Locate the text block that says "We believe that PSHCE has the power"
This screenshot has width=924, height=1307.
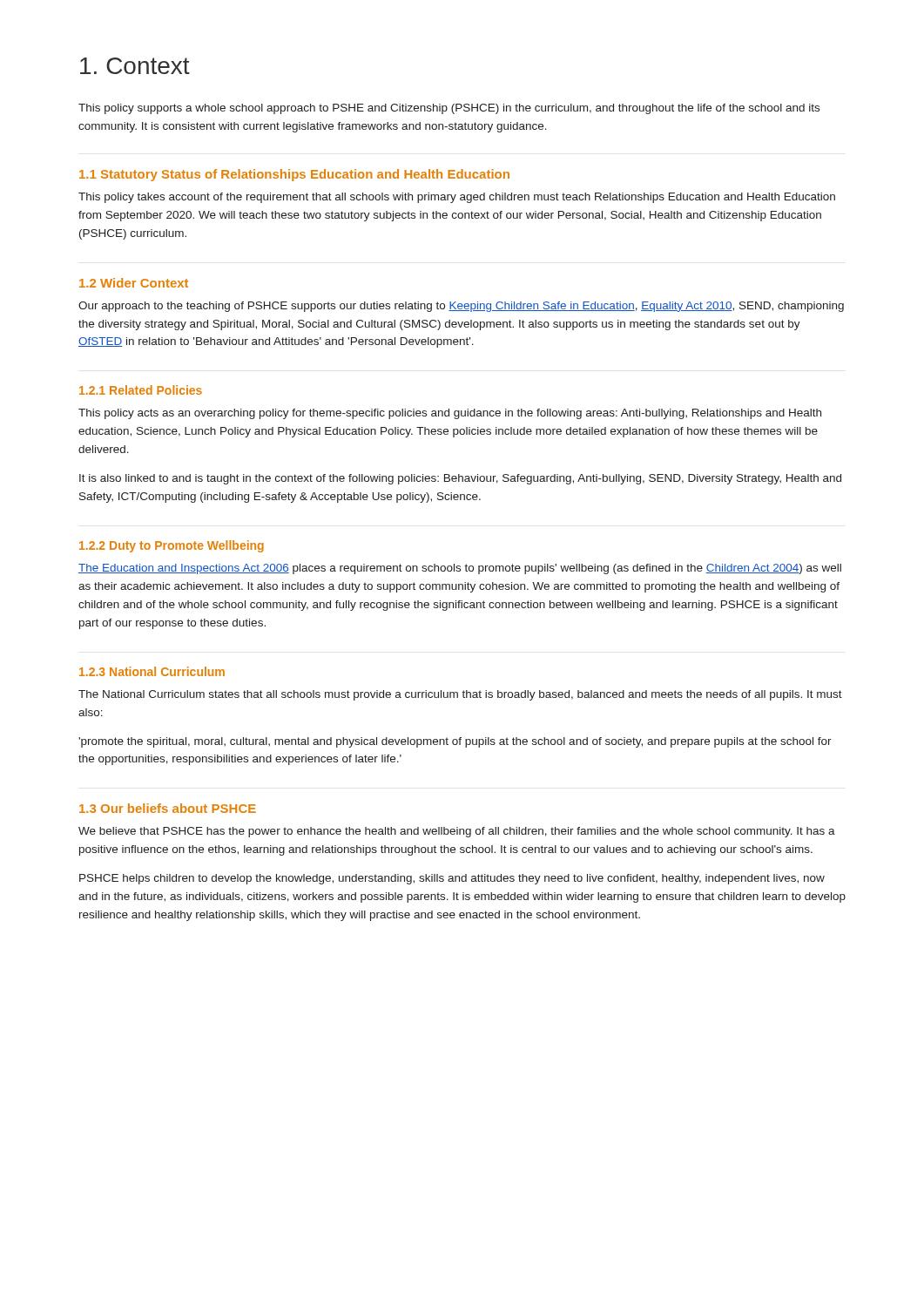click(462, 841)
